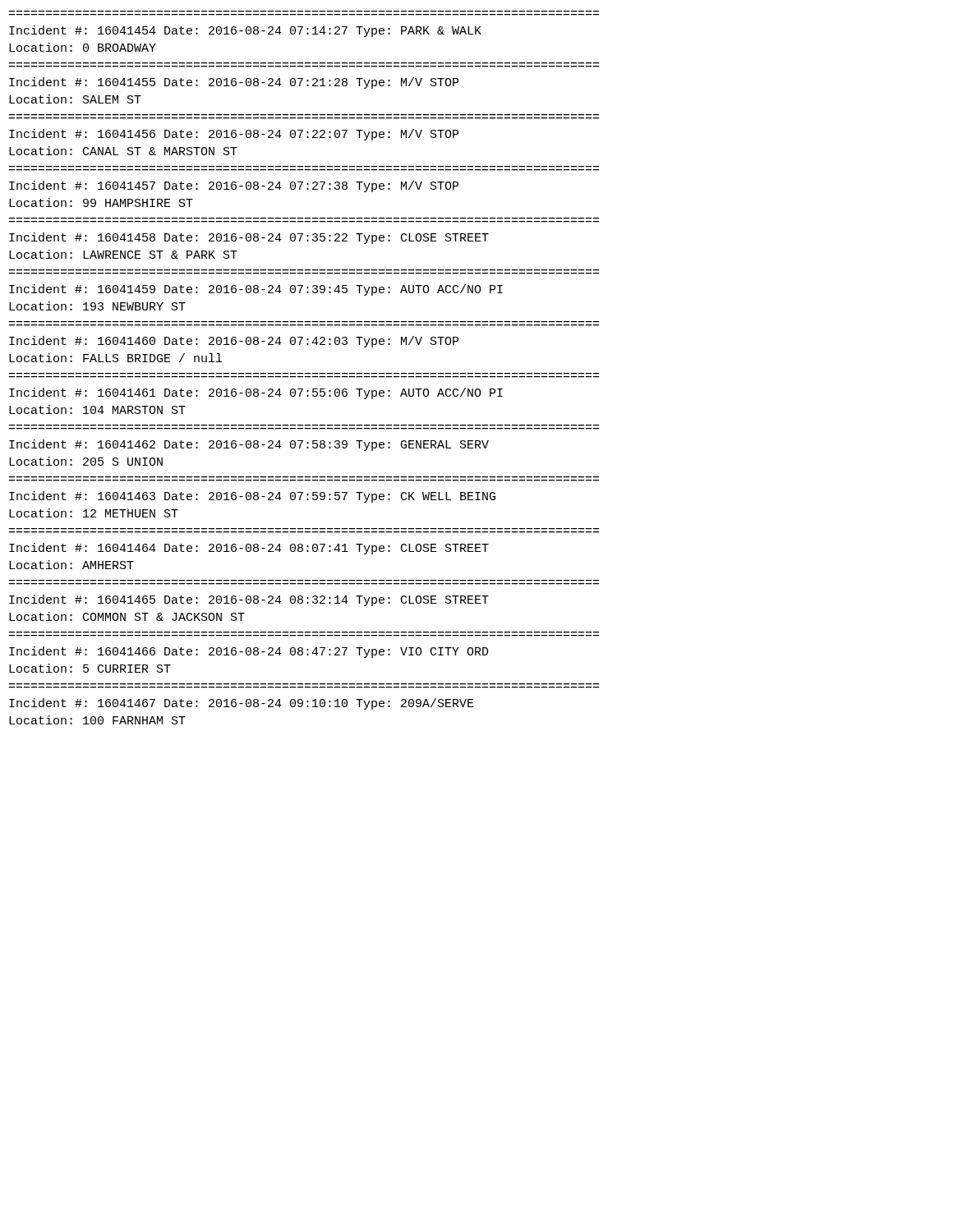Locate the text block starting "================================================================================ Incident #: 16041466 Date: 2016-08-24"

point(476,653)
